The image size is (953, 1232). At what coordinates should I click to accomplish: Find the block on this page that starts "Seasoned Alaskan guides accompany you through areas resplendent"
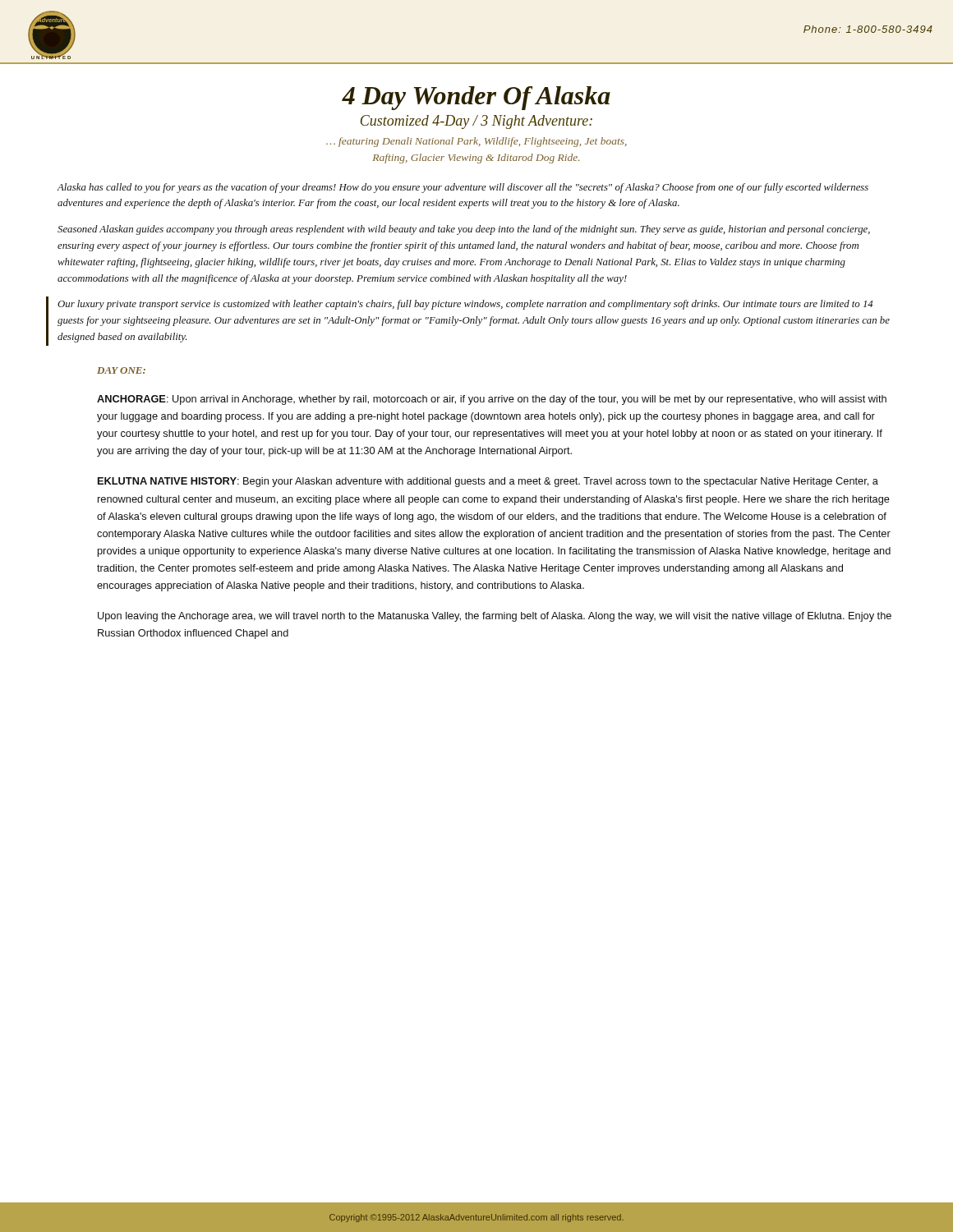(464, 254)
